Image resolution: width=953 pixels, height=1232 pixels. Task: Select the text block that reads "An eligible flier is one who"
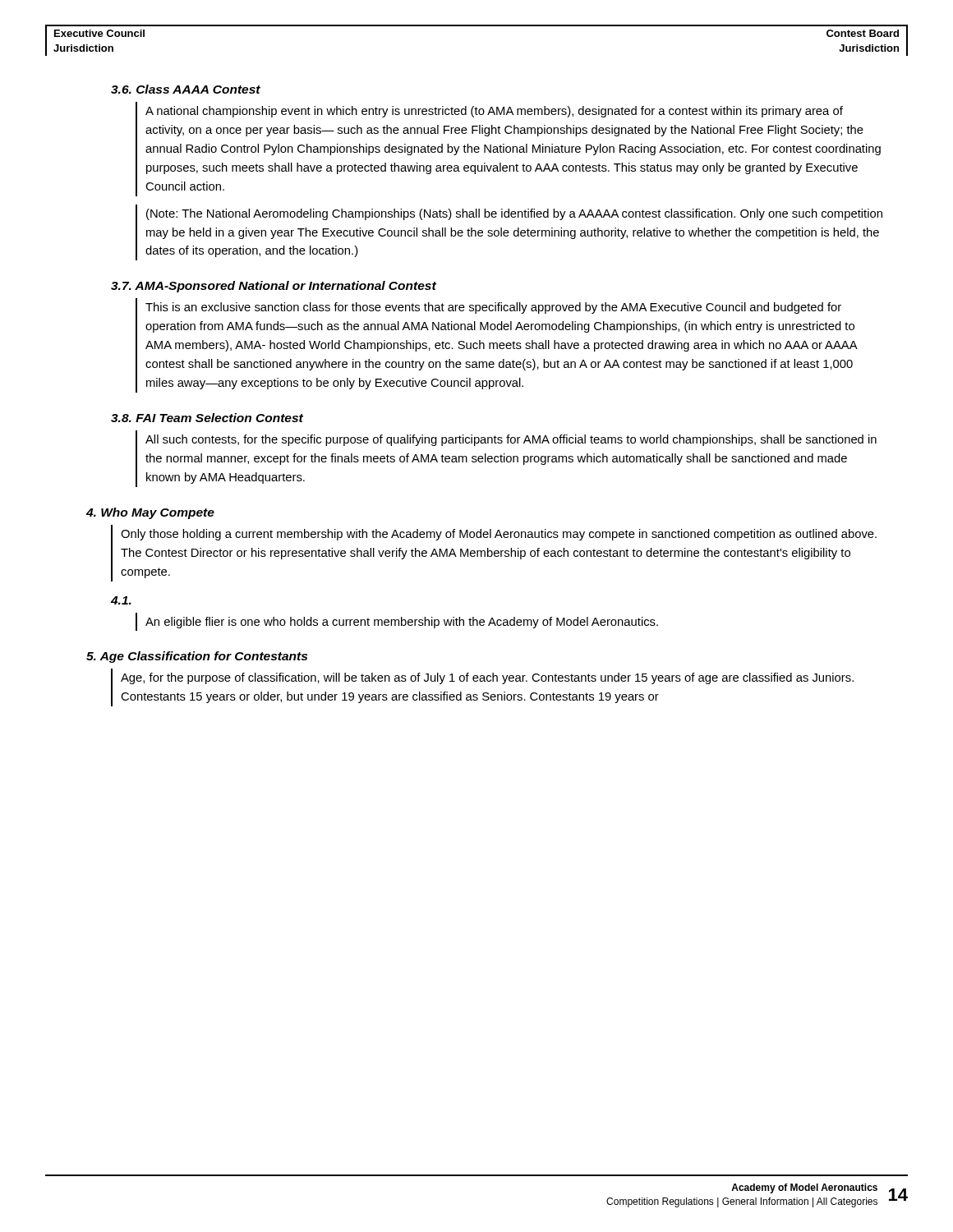pyautogui.click(x=402, y=621)
